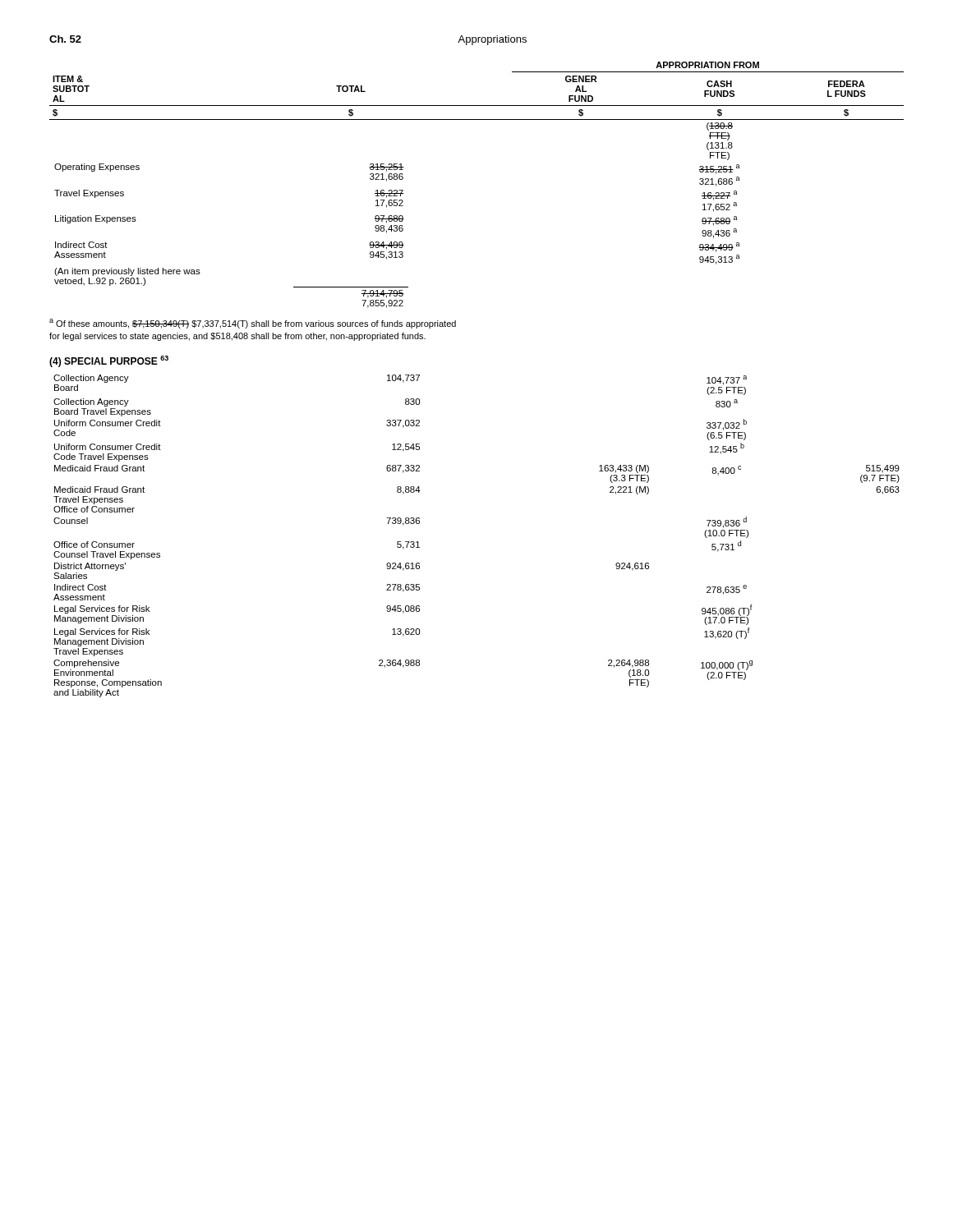The width and height of the screenshot is (953, 1232).
Task: Find the table that mentions "CASH FUNDS"
Action: point(476,183)
